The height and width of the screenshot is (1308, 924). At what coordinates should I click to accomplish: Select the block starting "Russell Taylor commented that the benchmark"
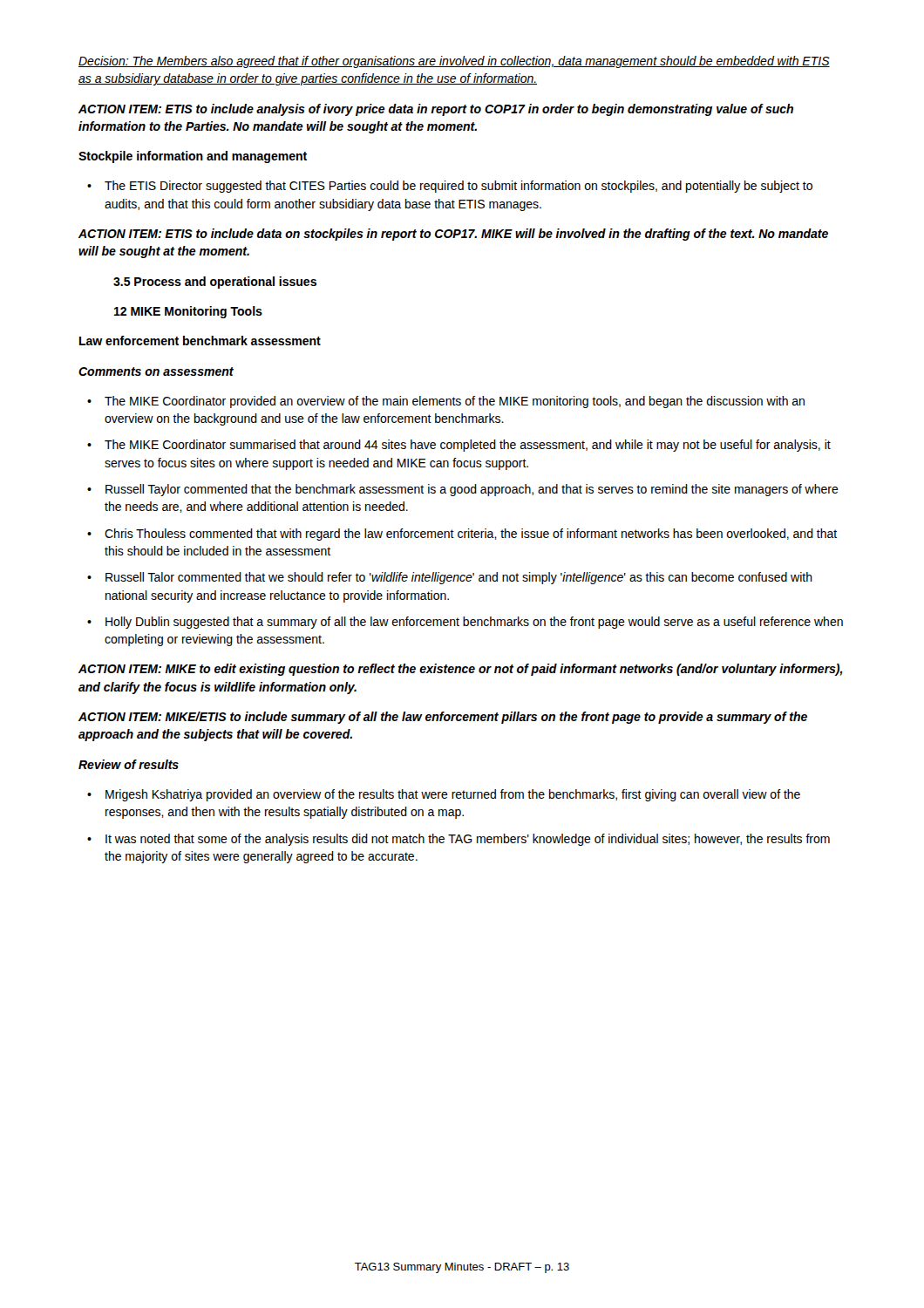coord(471,498)
